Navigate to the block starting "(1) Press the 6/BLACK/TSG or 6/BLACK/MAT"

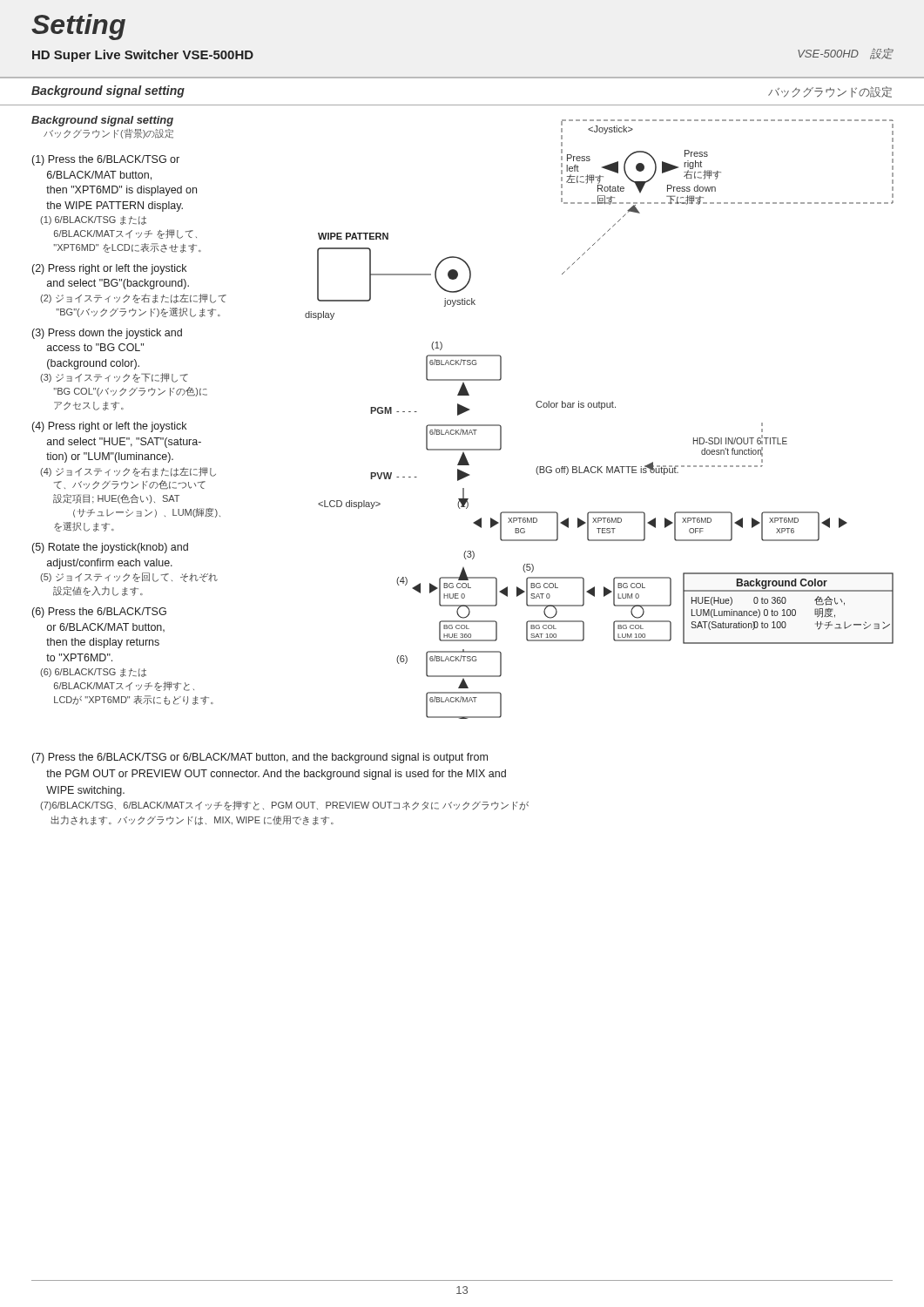pyautogui.click(x=163, y=204)
